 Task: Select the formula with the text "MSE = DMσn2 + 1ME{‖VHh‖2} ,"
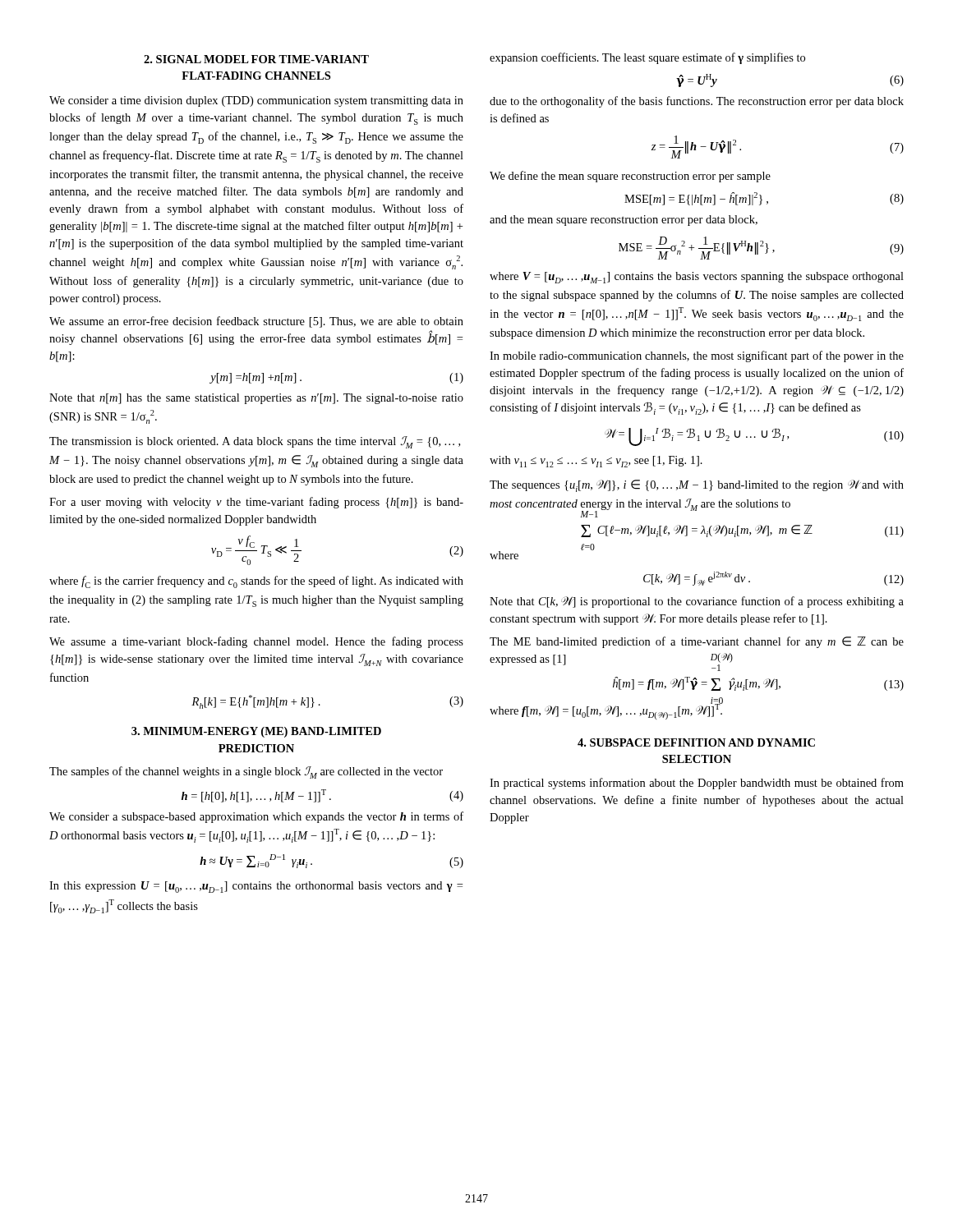(761, 248)
